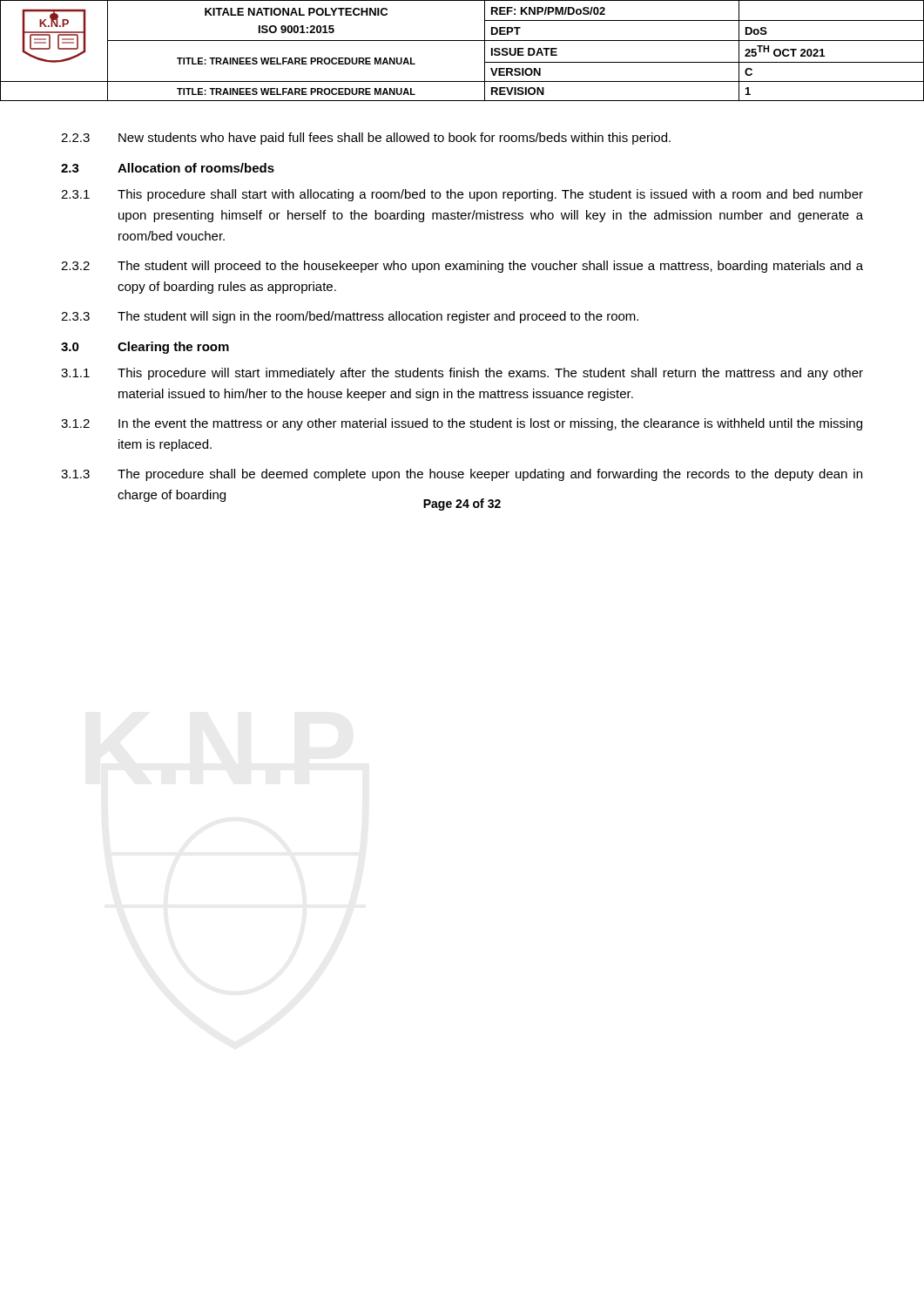Select the passage starting "3.0 Clearing the room"
The width and height of the screenshot is (924, 1307).
point(145,347)
